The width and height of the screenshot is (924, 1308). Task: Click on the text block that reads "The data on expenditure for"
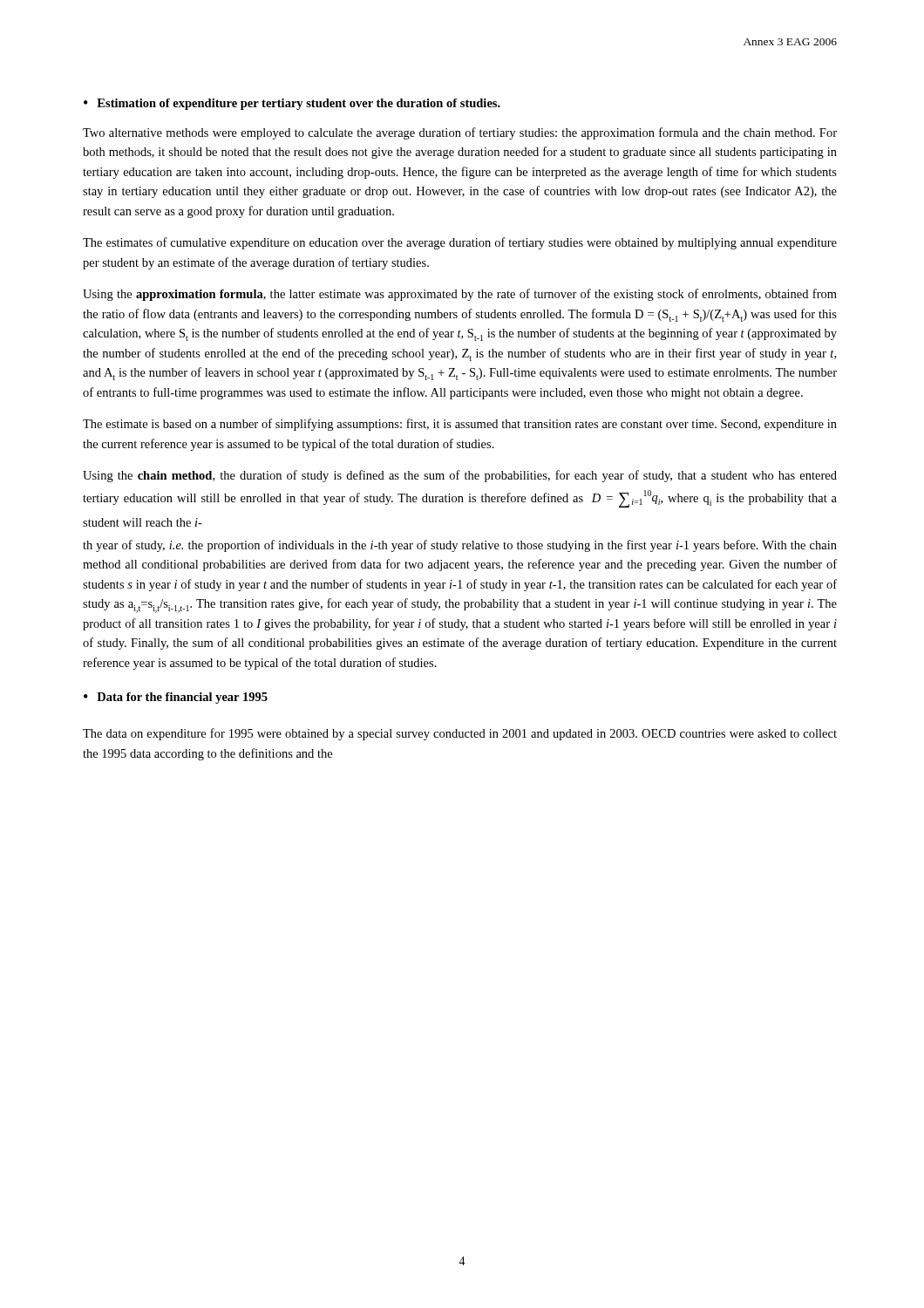tap(460, 743)
